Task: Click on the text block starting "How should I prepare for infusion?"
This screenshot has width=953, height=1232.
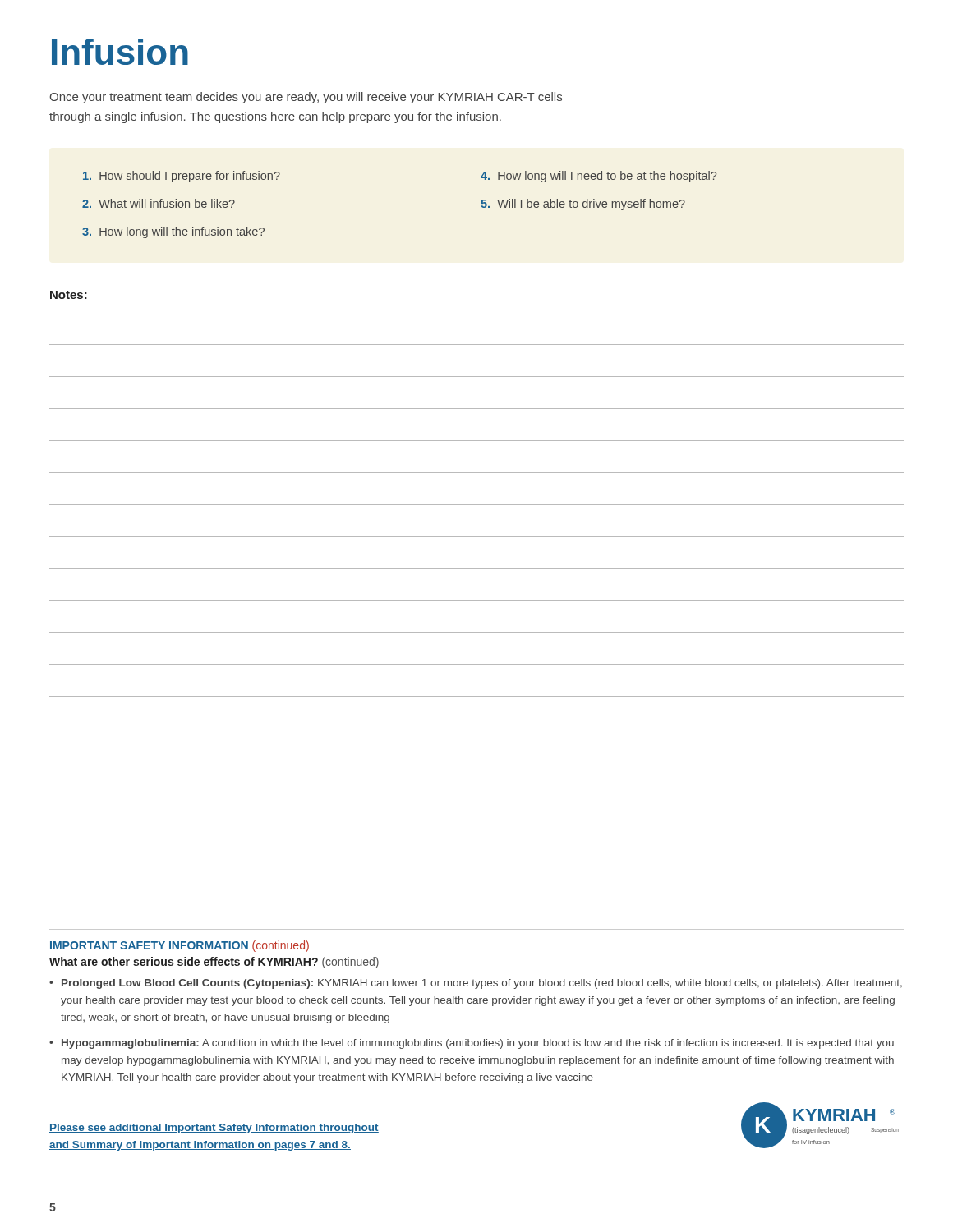Action: coord(181,176)
